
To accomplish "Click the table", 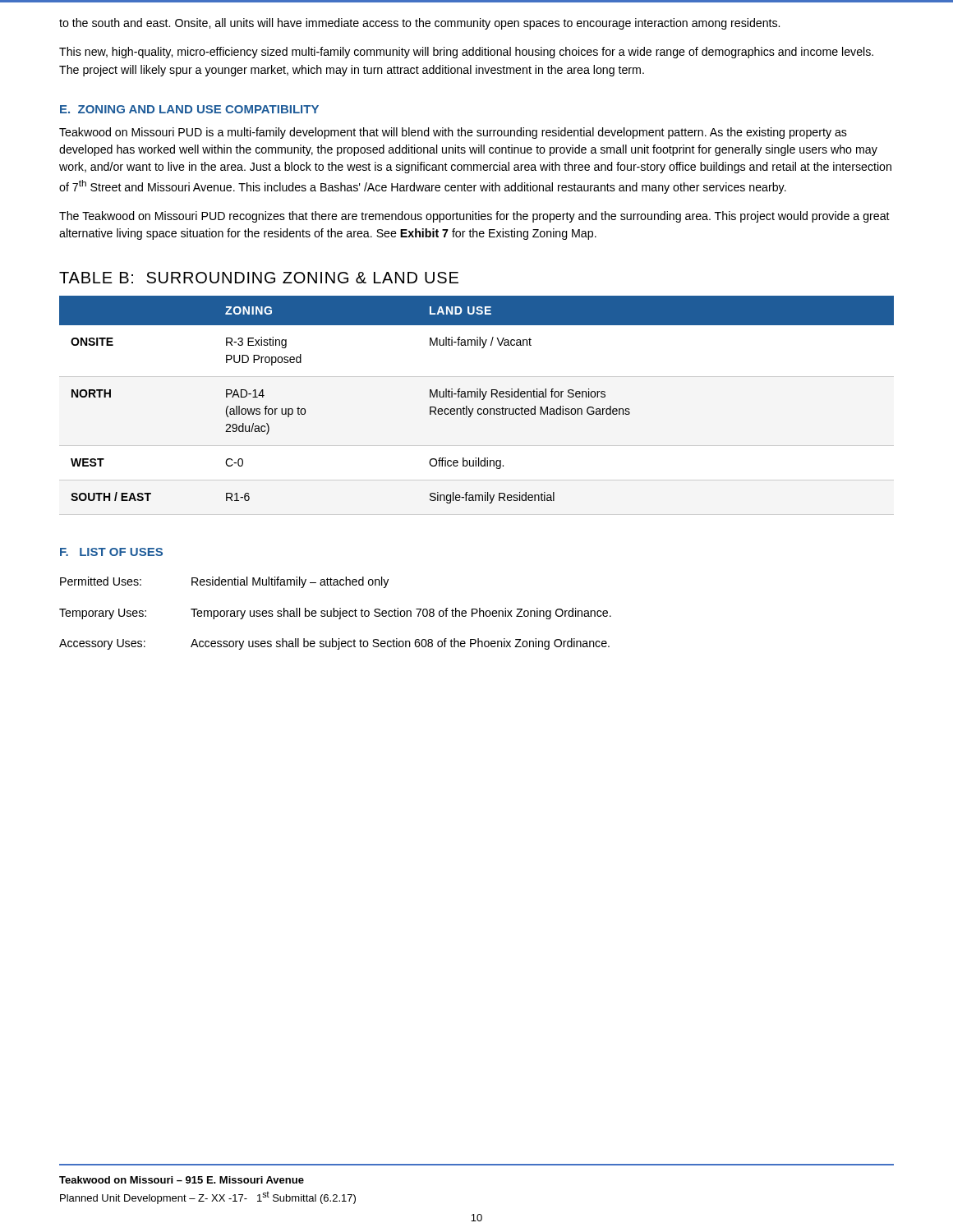I will (476, 406).
